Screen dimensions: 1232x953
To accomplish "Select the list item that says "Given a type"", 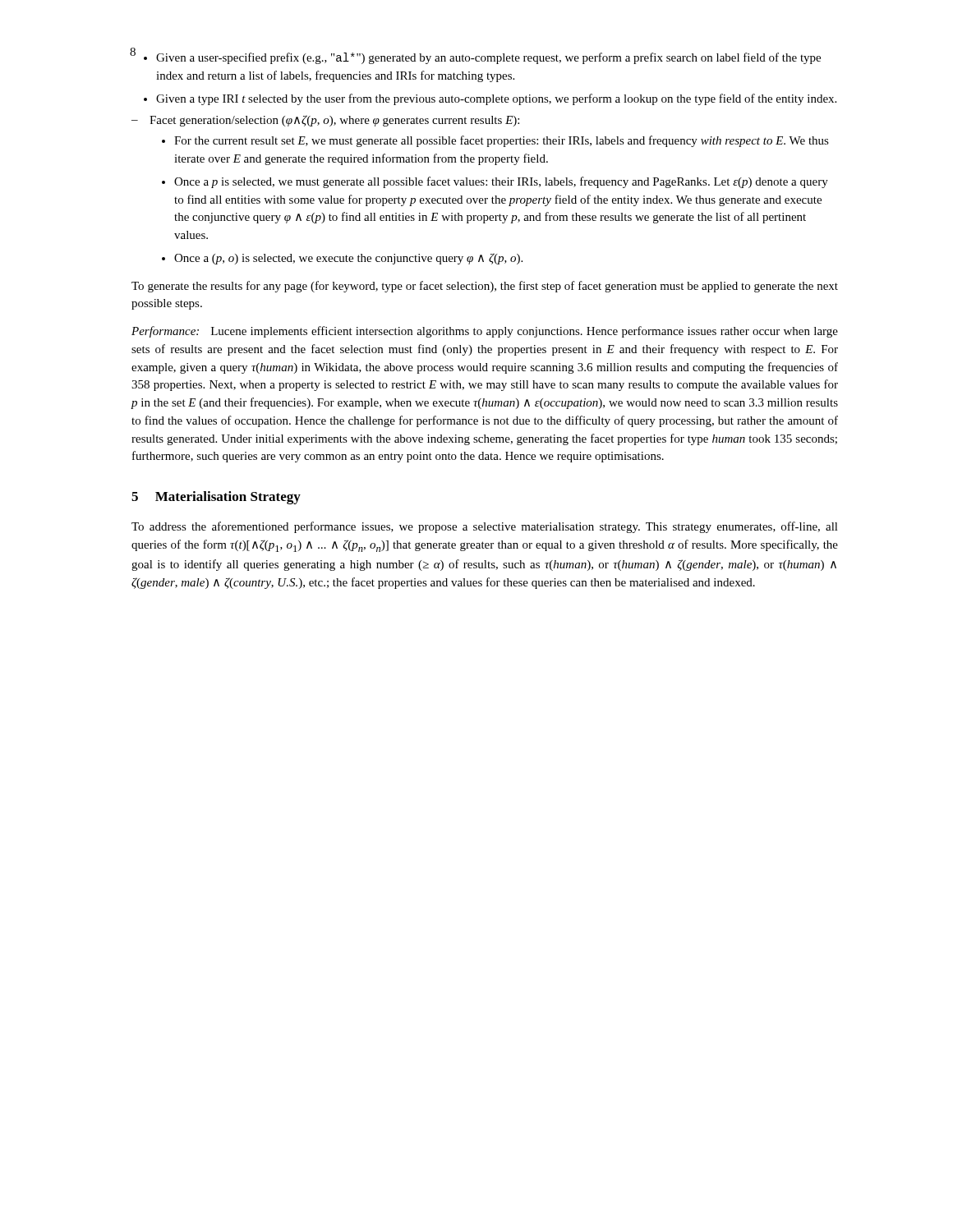I will click(497, 99).
